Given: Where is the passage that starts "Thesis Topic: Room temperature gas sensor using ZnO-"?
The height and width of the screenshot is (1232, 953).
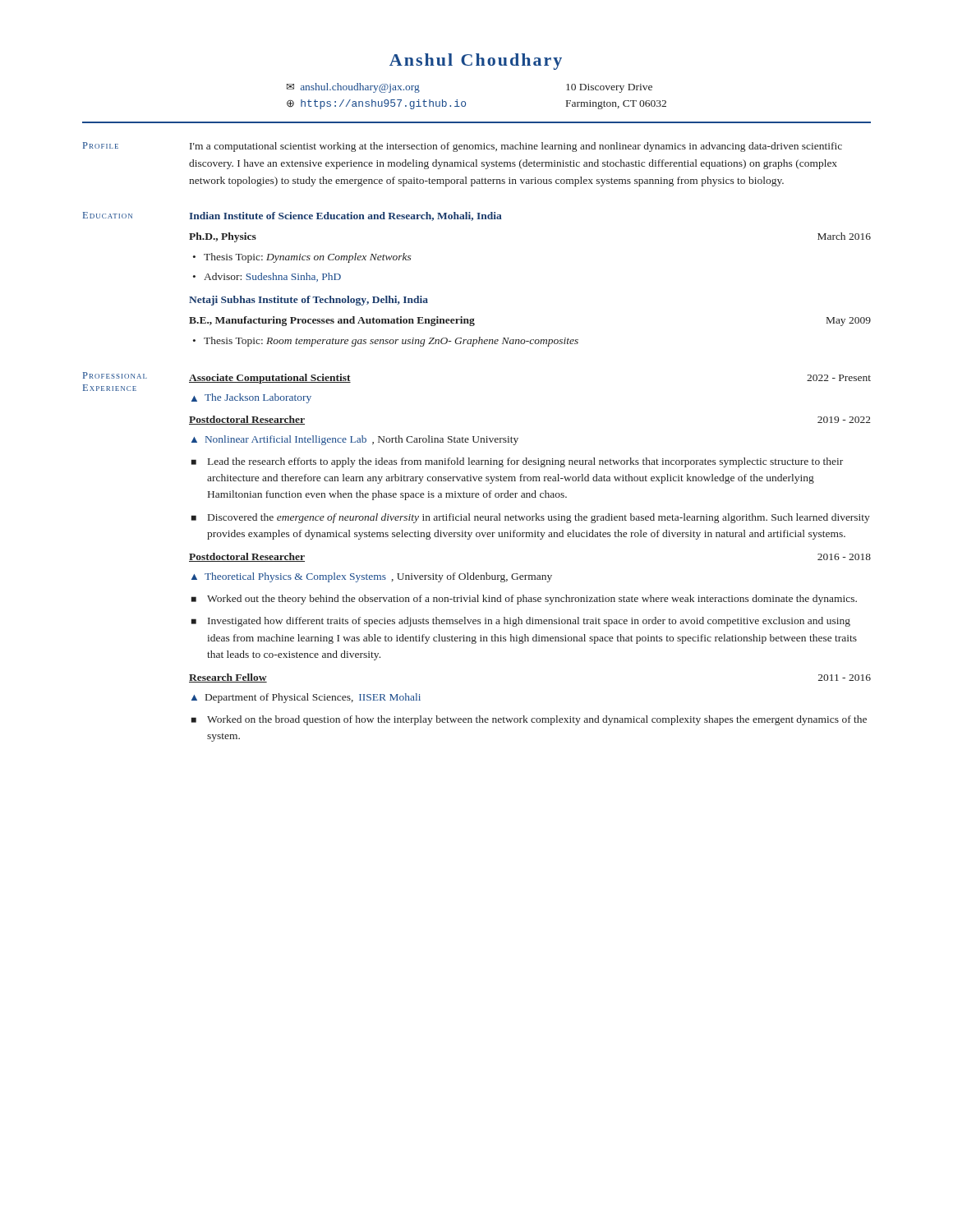Looking at the screenshot, I should click(x=391, y=341).
